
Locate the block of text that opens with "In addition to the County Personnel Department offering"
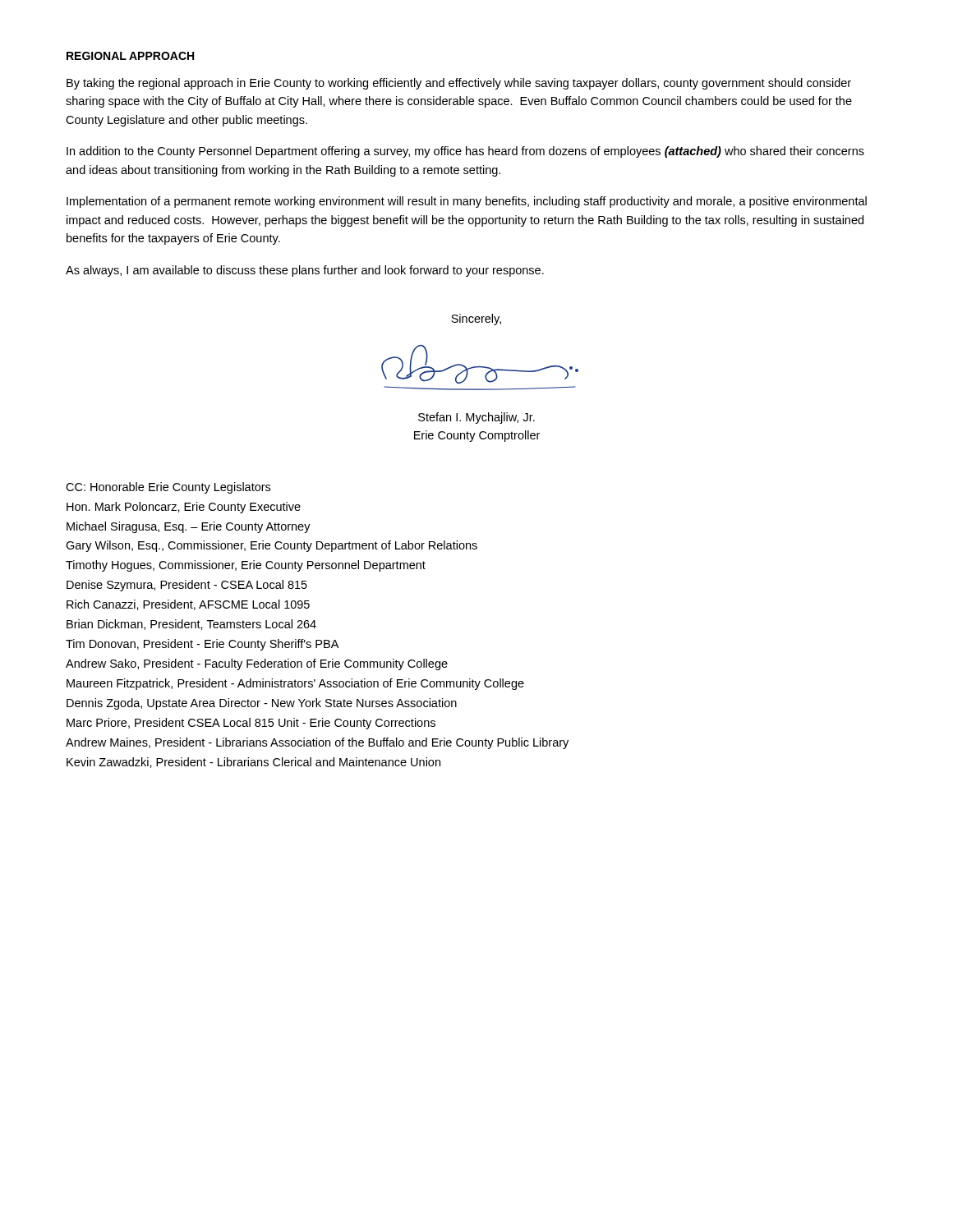465,161
